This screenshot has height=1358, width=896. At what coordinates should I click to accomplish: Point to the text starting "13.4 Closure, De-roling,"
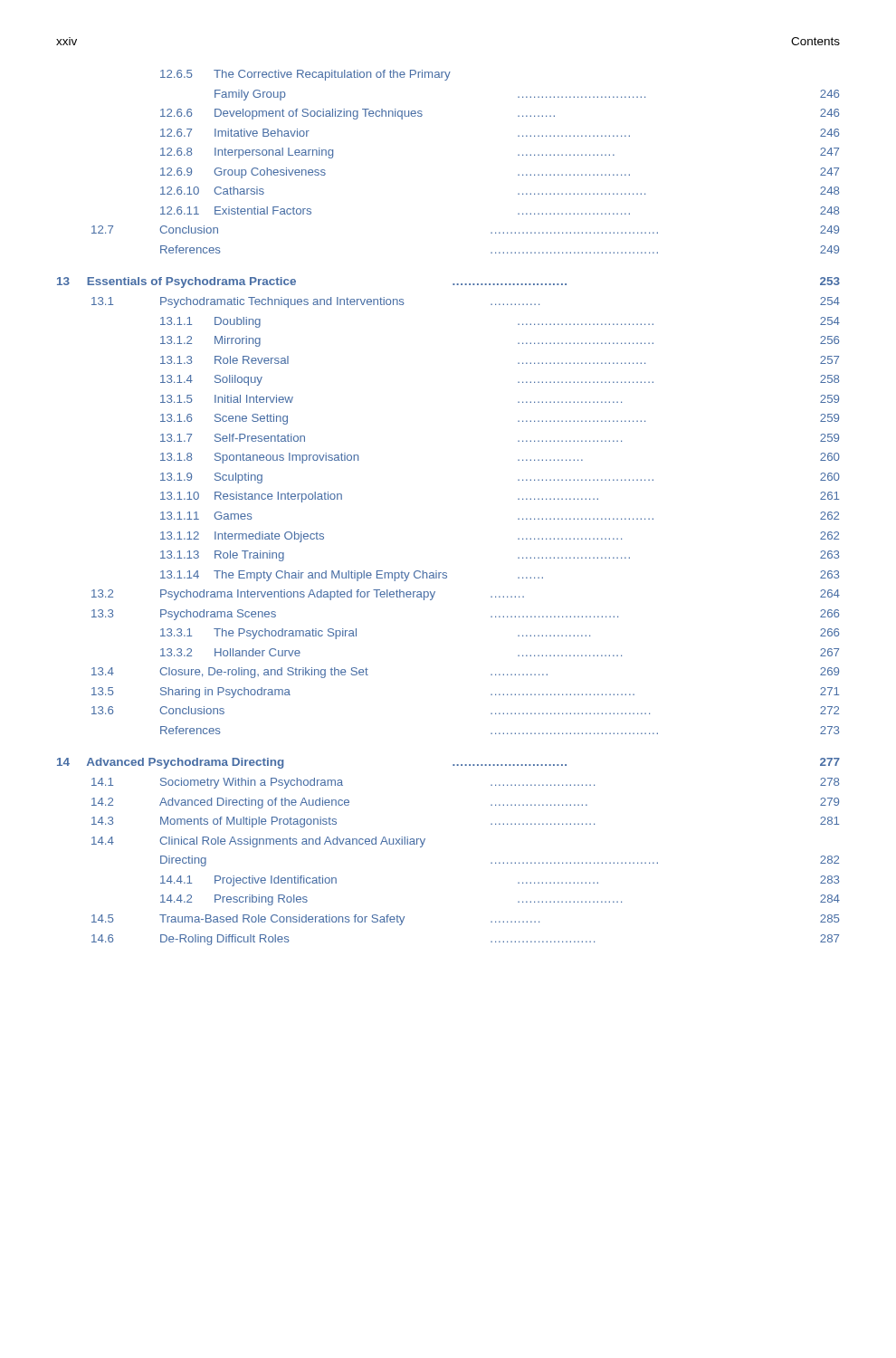pos(100,671)
